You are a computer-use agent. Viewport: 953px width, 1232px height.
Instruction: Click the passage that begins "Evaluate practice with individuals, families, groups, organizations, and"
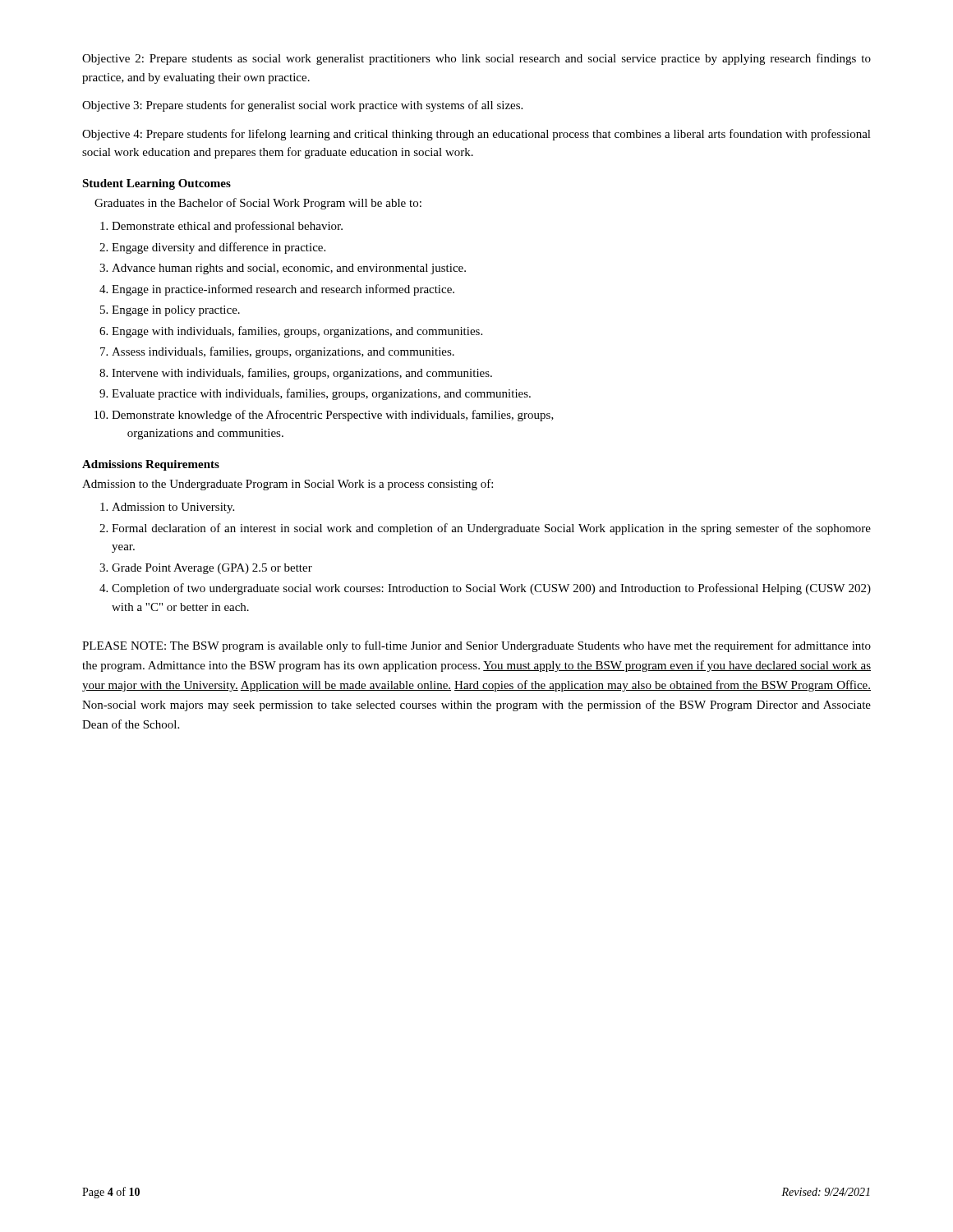point(322,393)
